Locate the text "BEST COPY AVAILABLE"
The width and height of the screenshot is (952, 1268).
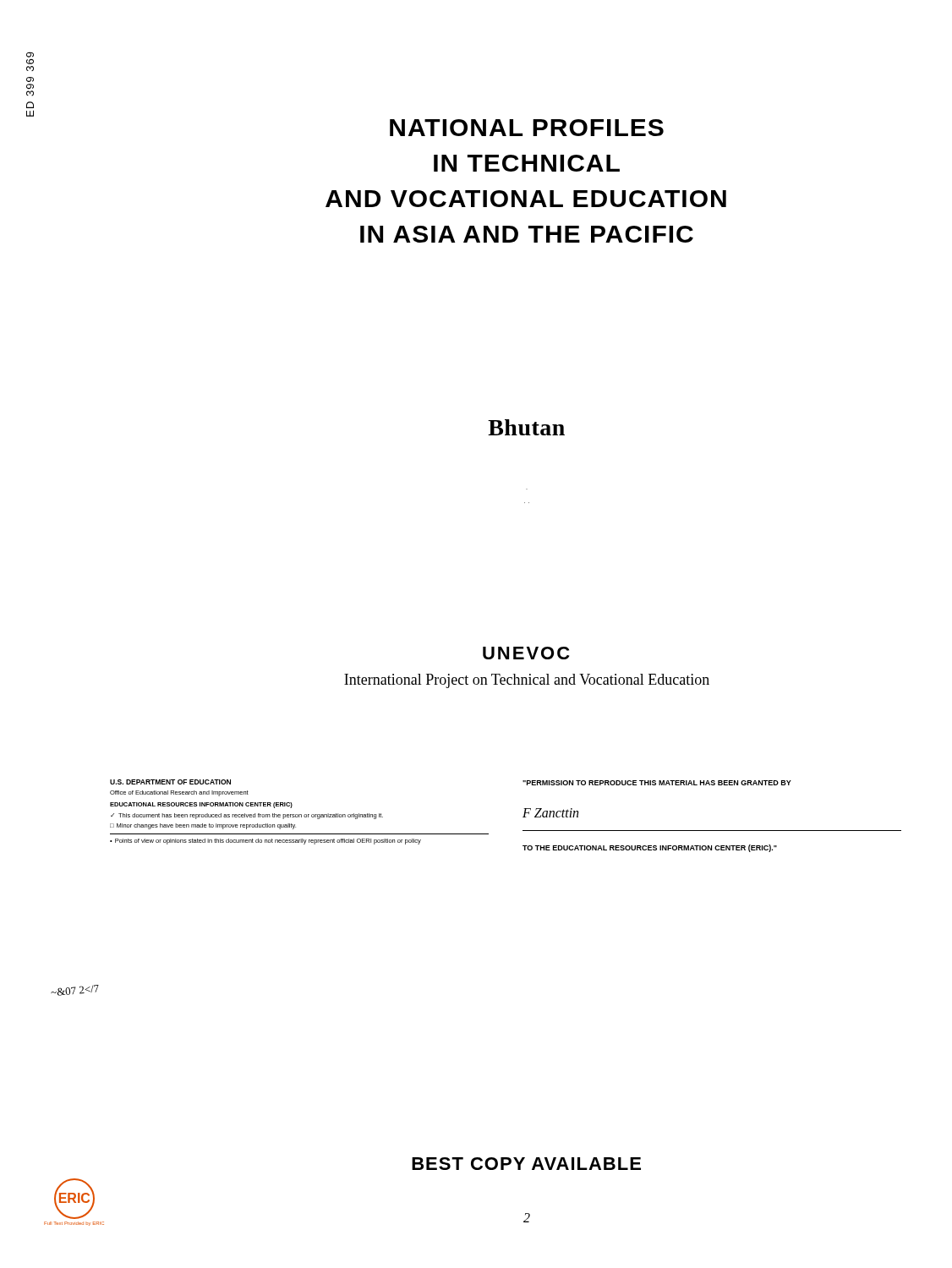coord(527,1164)
